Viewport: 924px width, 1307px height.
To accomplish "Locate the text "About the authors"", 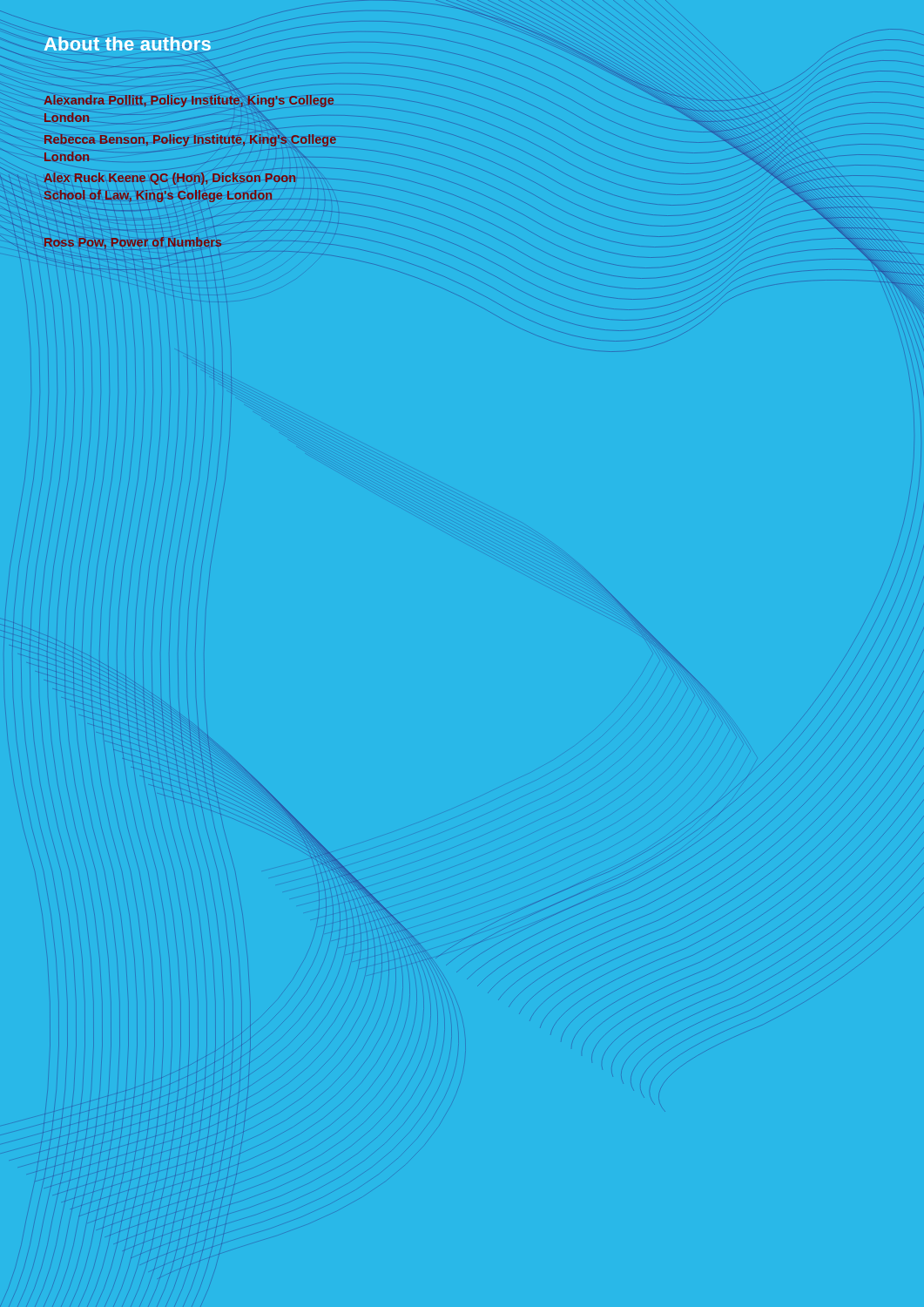I will tap(157, 45).
